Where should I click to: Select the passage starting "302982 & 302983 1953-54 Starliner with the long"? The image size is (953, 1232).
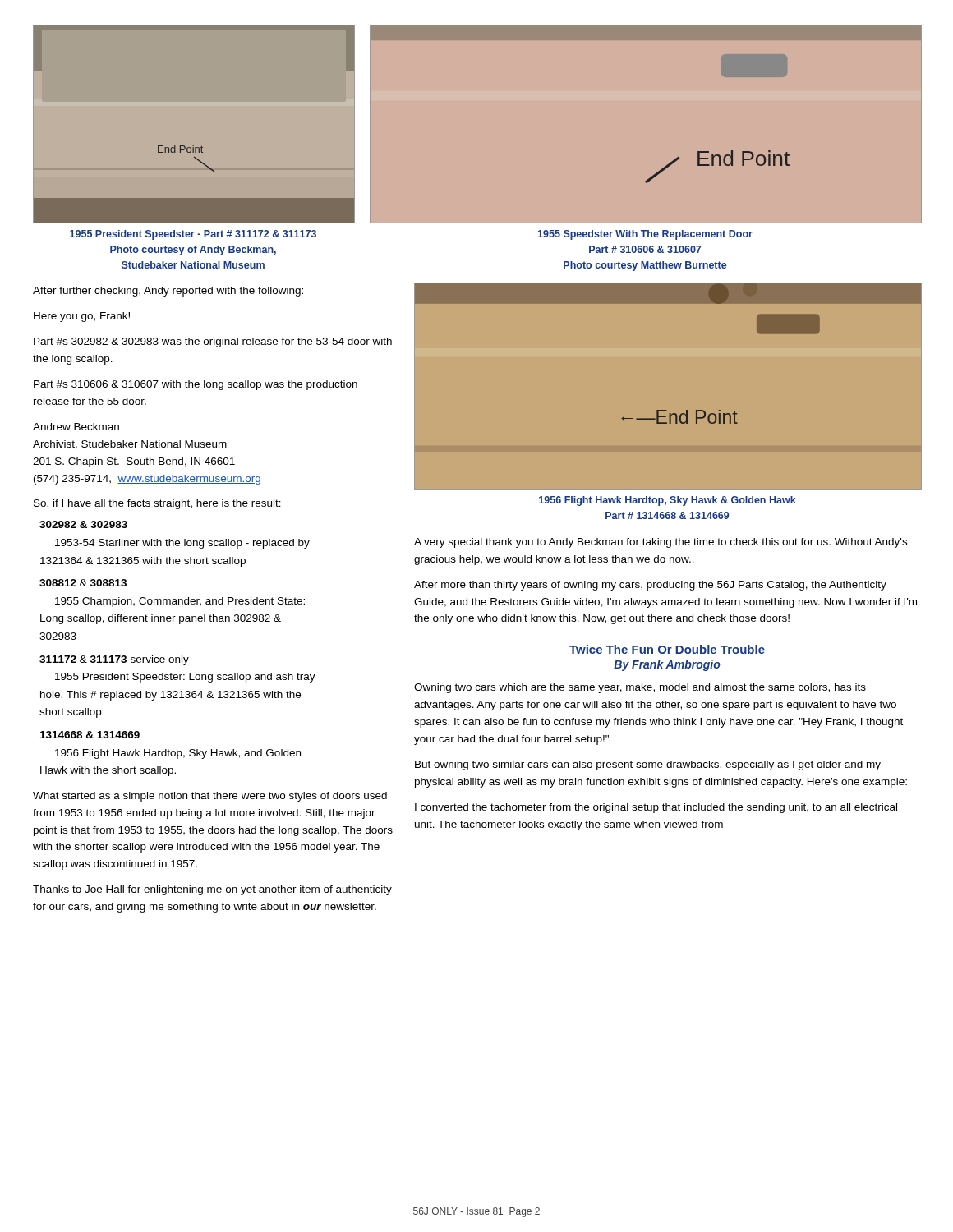[174, 542]
